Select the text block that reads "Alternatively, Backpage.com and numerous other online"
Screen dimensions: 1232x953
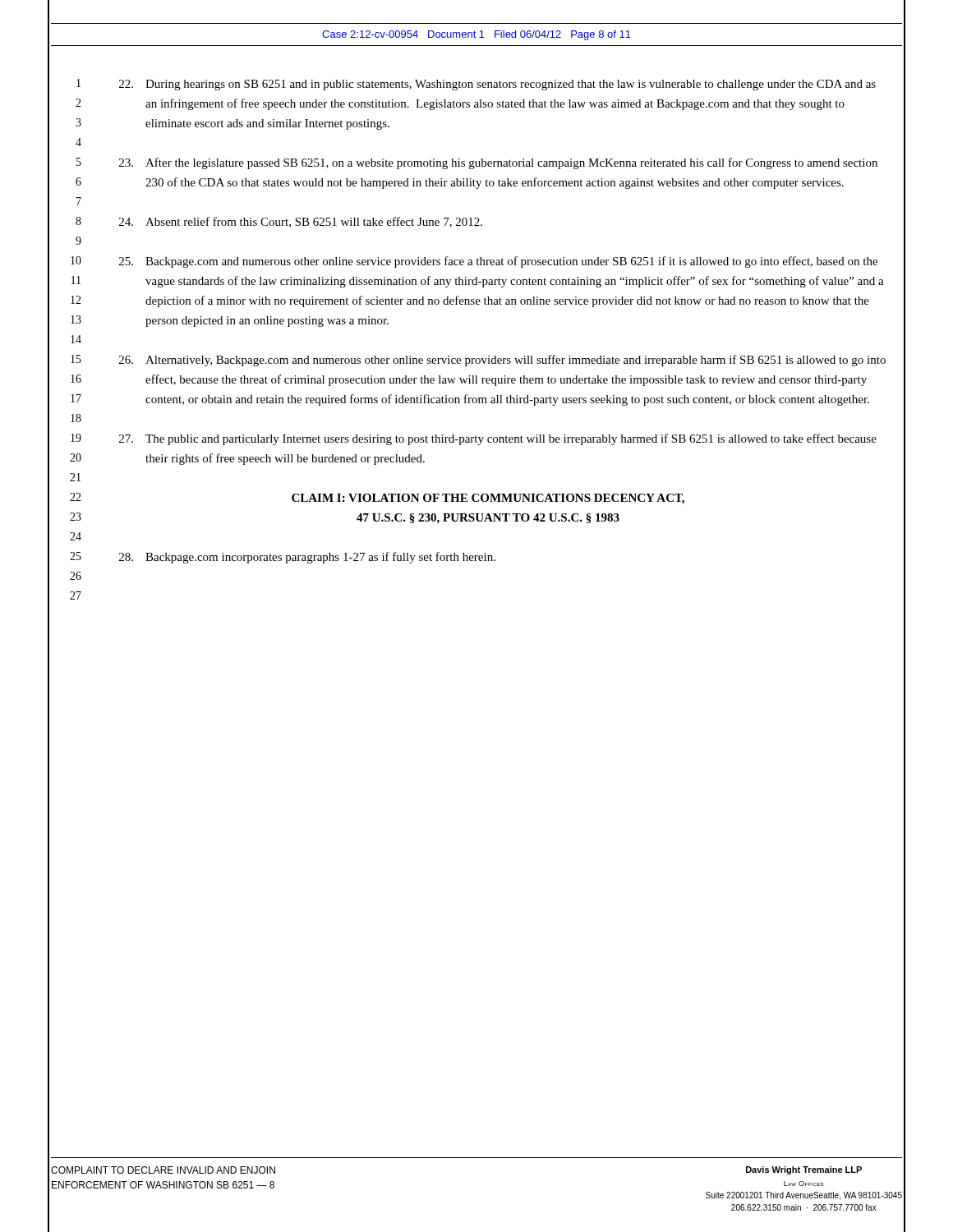pos(488,379)
